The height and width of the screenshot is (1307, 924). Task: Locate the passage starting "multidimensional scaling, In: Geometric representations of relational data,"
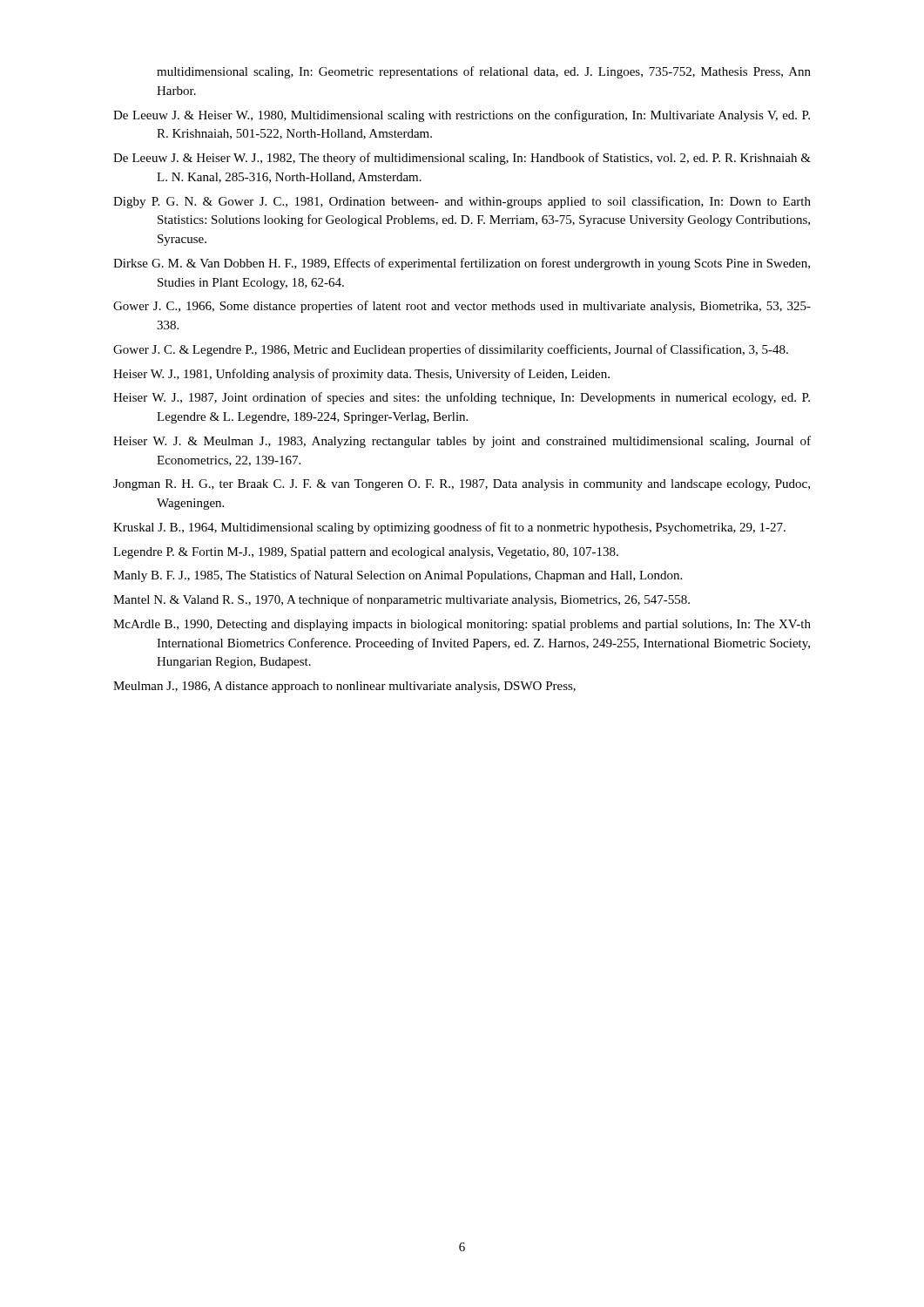tap(484, 81)
